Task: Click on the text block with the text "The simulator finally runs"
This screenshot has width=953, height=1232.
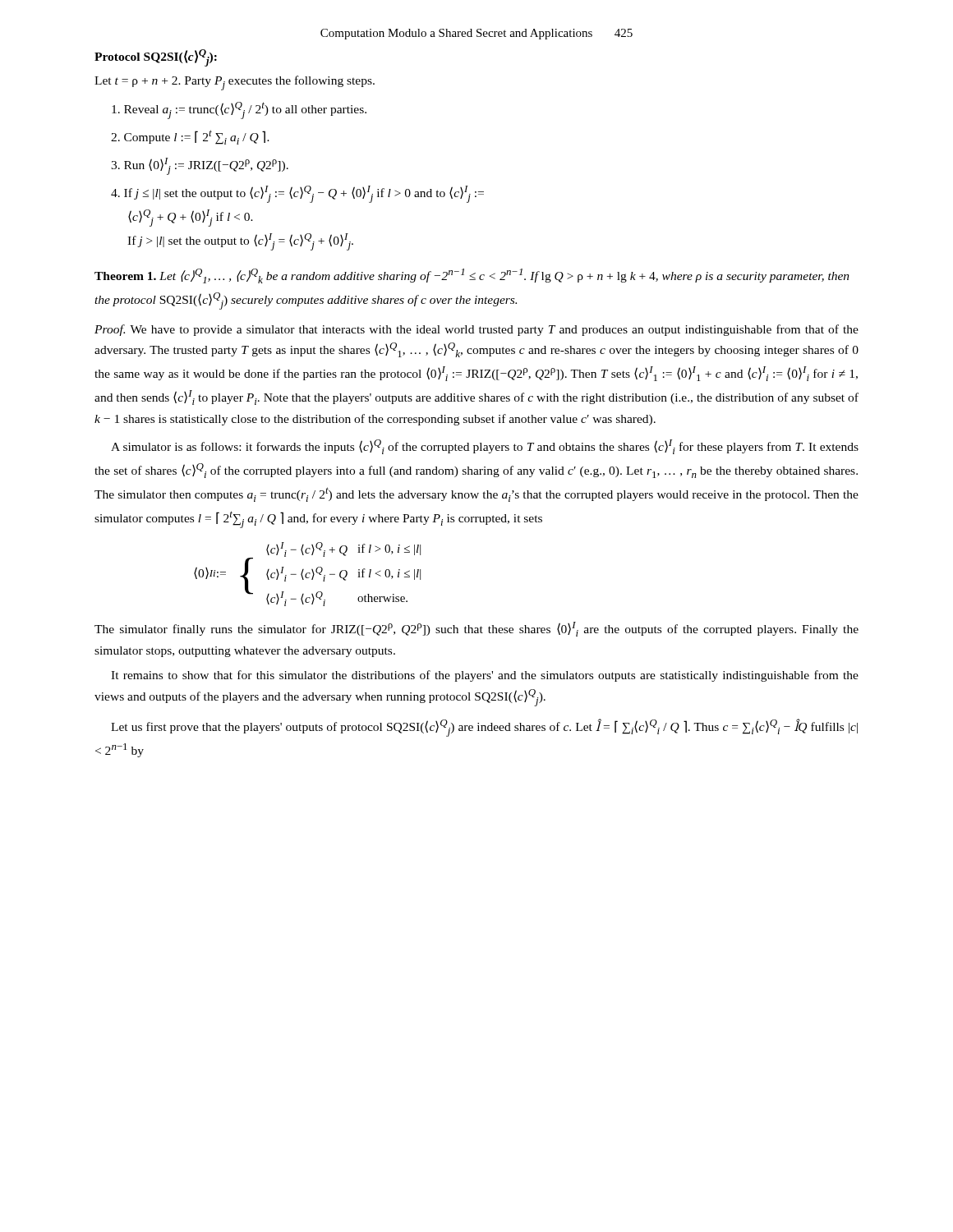Action: pos(476,689)
